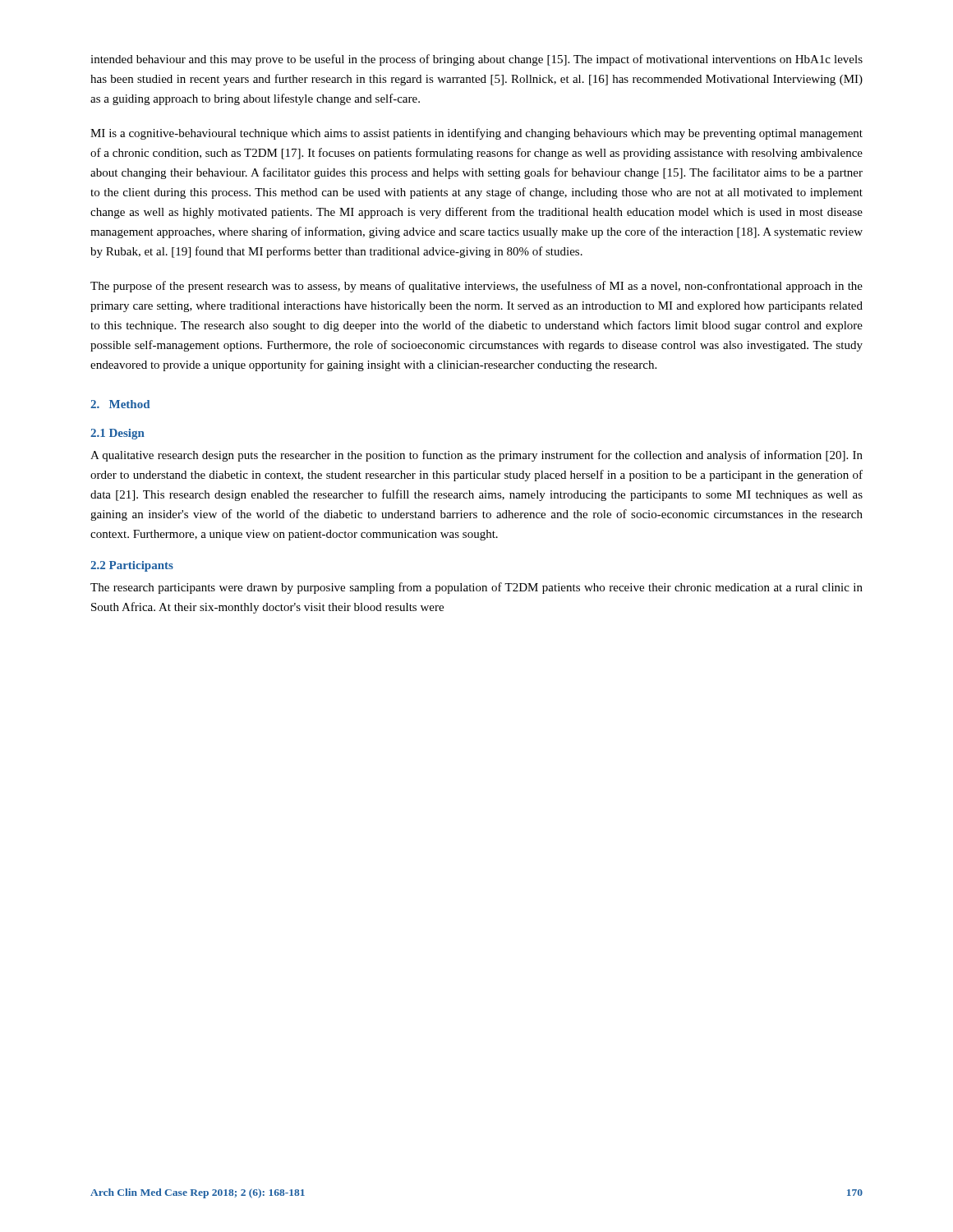Select the block starting "intended behaviour and this may prove to be"
Image resolution: width=953 pixels, height=1232 pixels.
coord(476,79)
